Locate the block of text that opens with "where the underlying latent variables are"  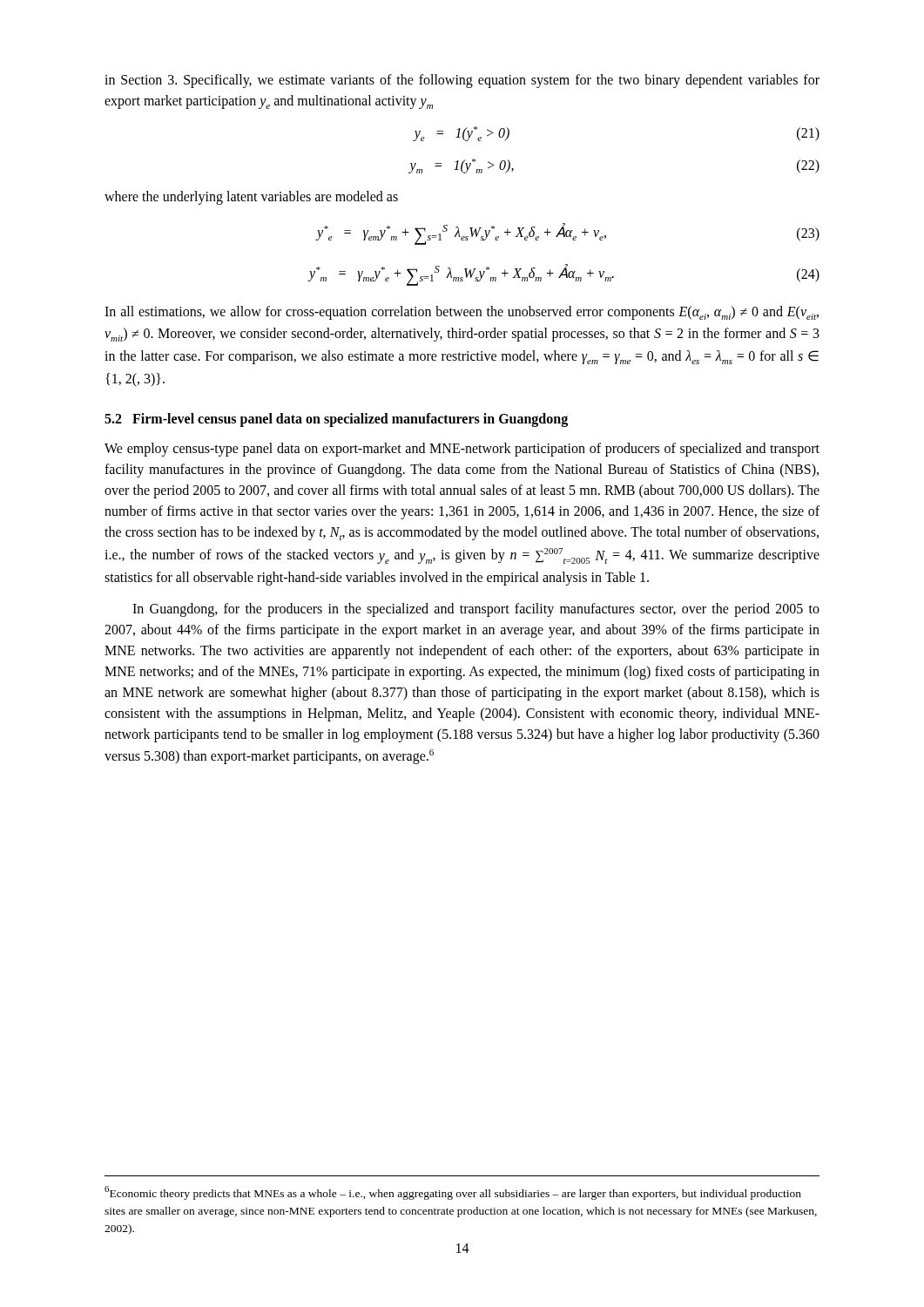coord(251,196)
